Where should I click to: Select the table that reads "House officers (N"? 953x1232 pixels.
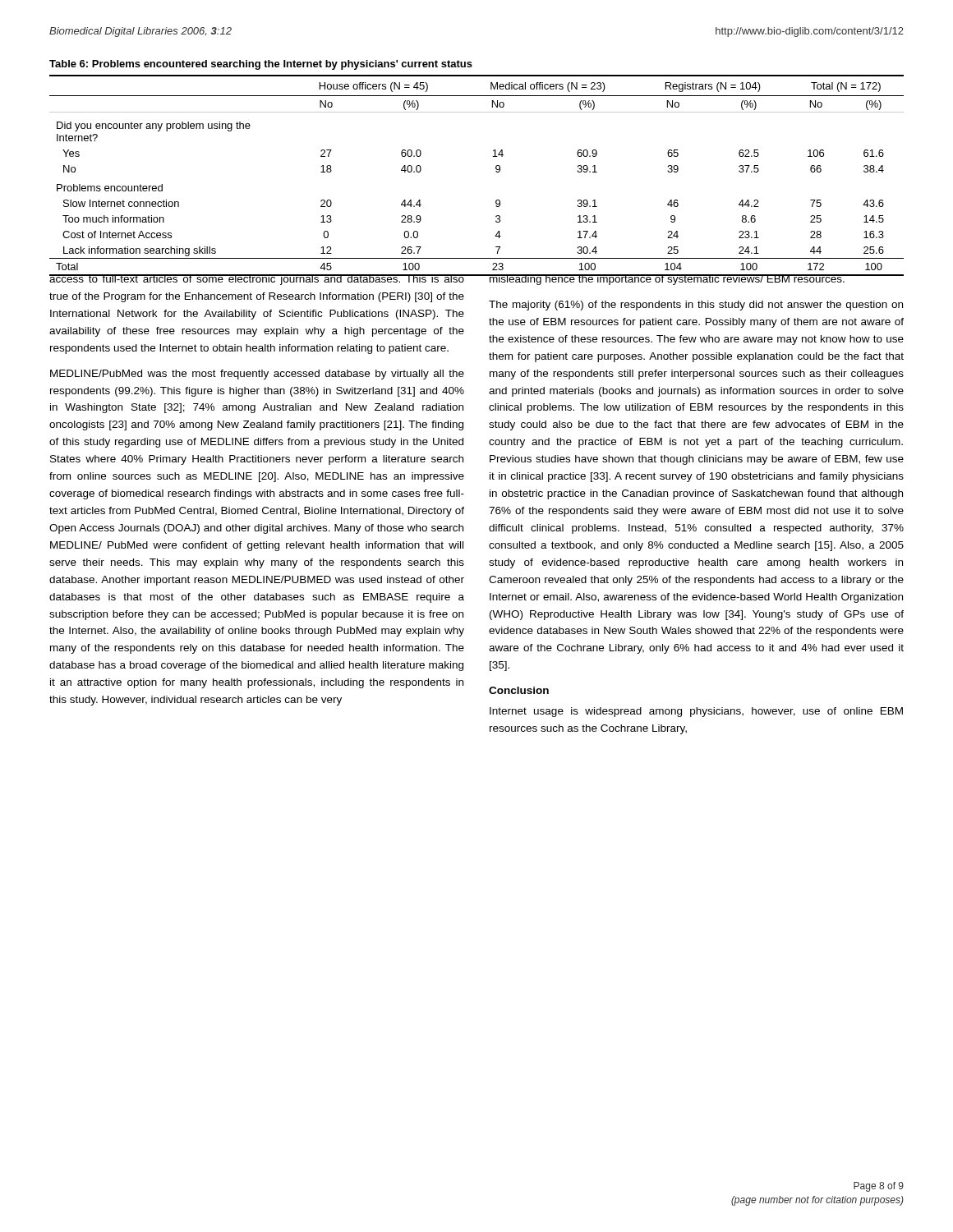(476, 175)
